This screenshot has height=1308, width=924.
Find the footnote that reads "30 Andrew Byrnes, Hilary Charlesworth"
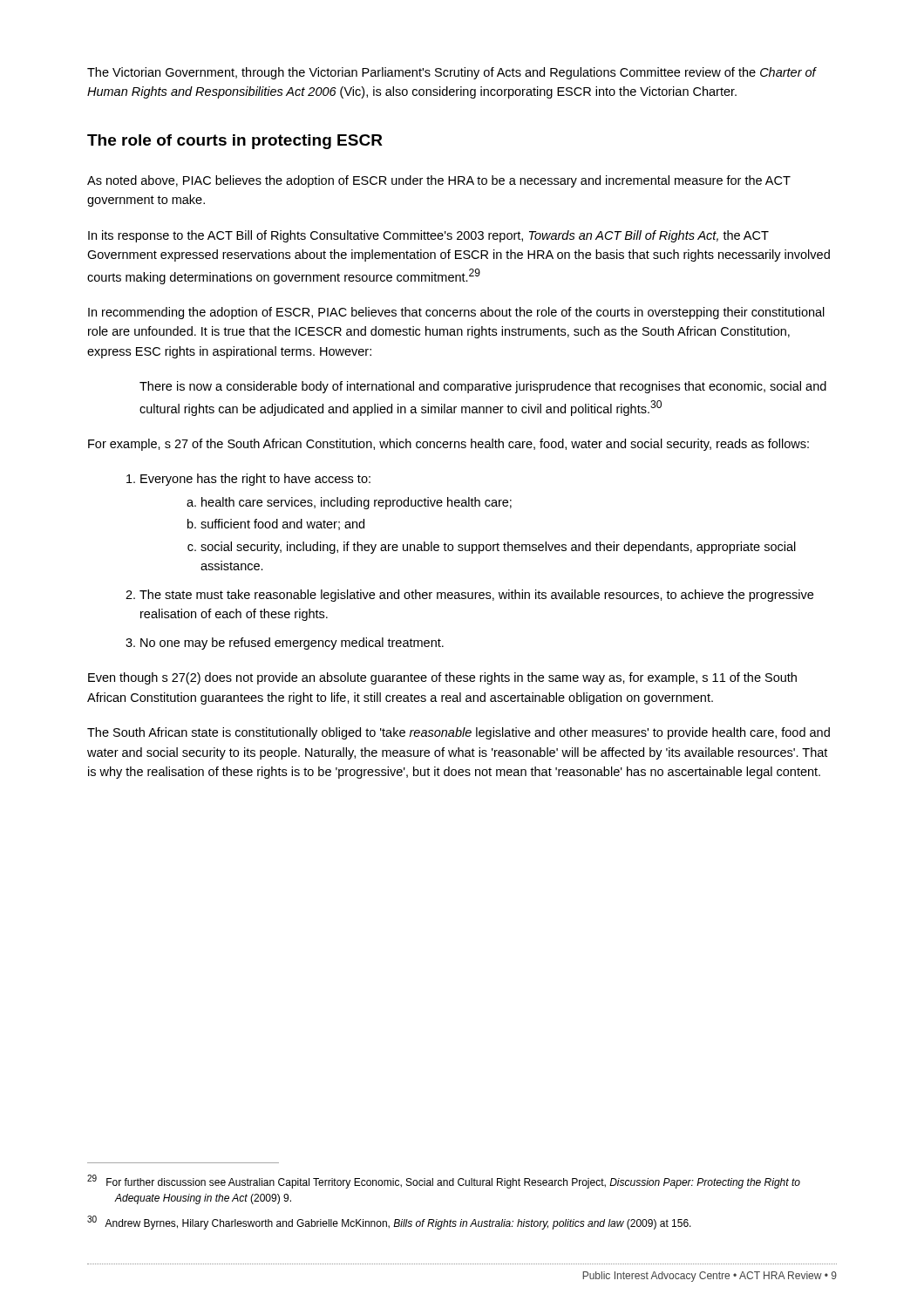pyautogui.click(x=389, y=1222)
